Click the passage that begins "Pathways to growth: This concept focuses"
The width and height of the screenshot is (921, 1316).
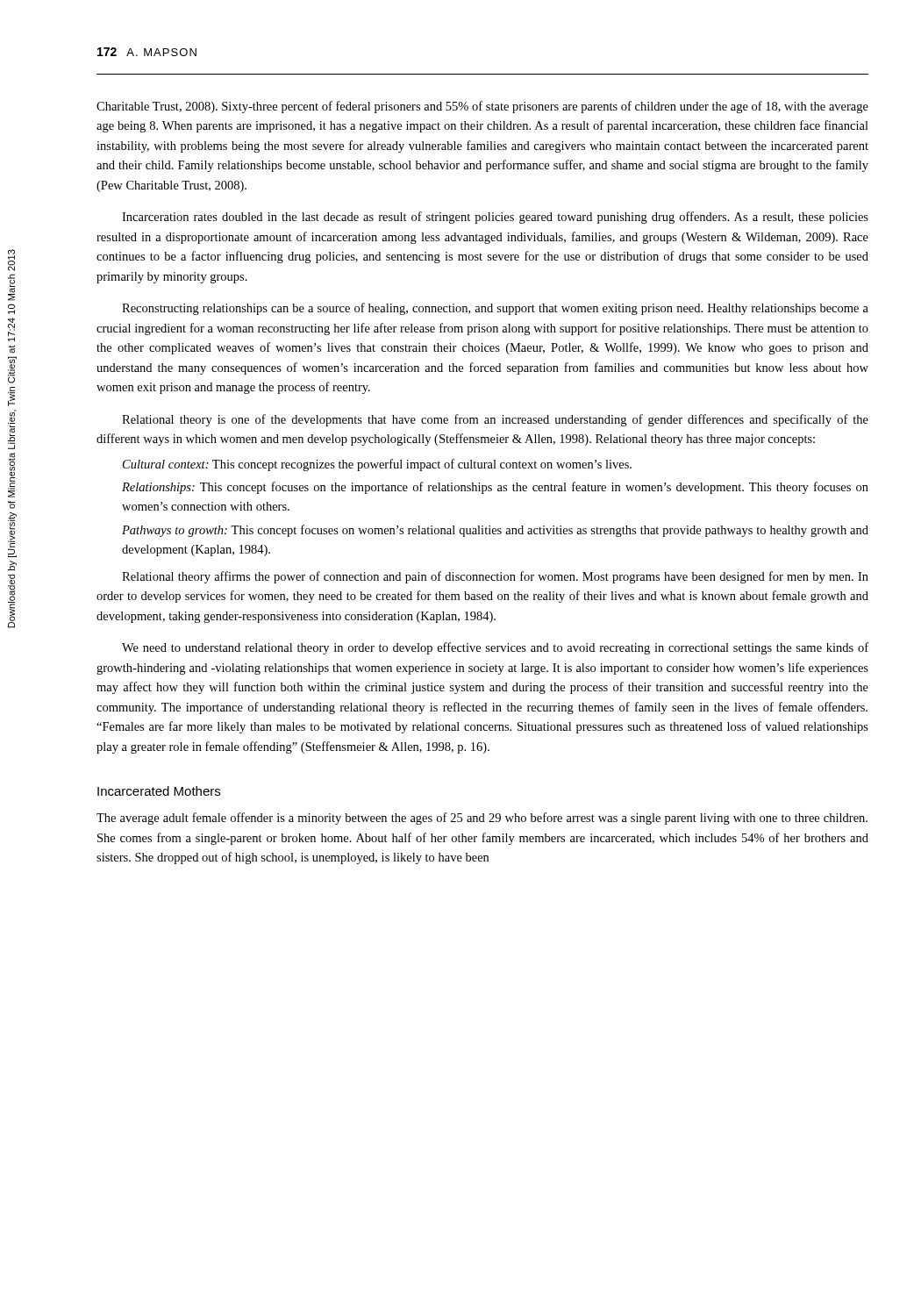coord(495,540)
